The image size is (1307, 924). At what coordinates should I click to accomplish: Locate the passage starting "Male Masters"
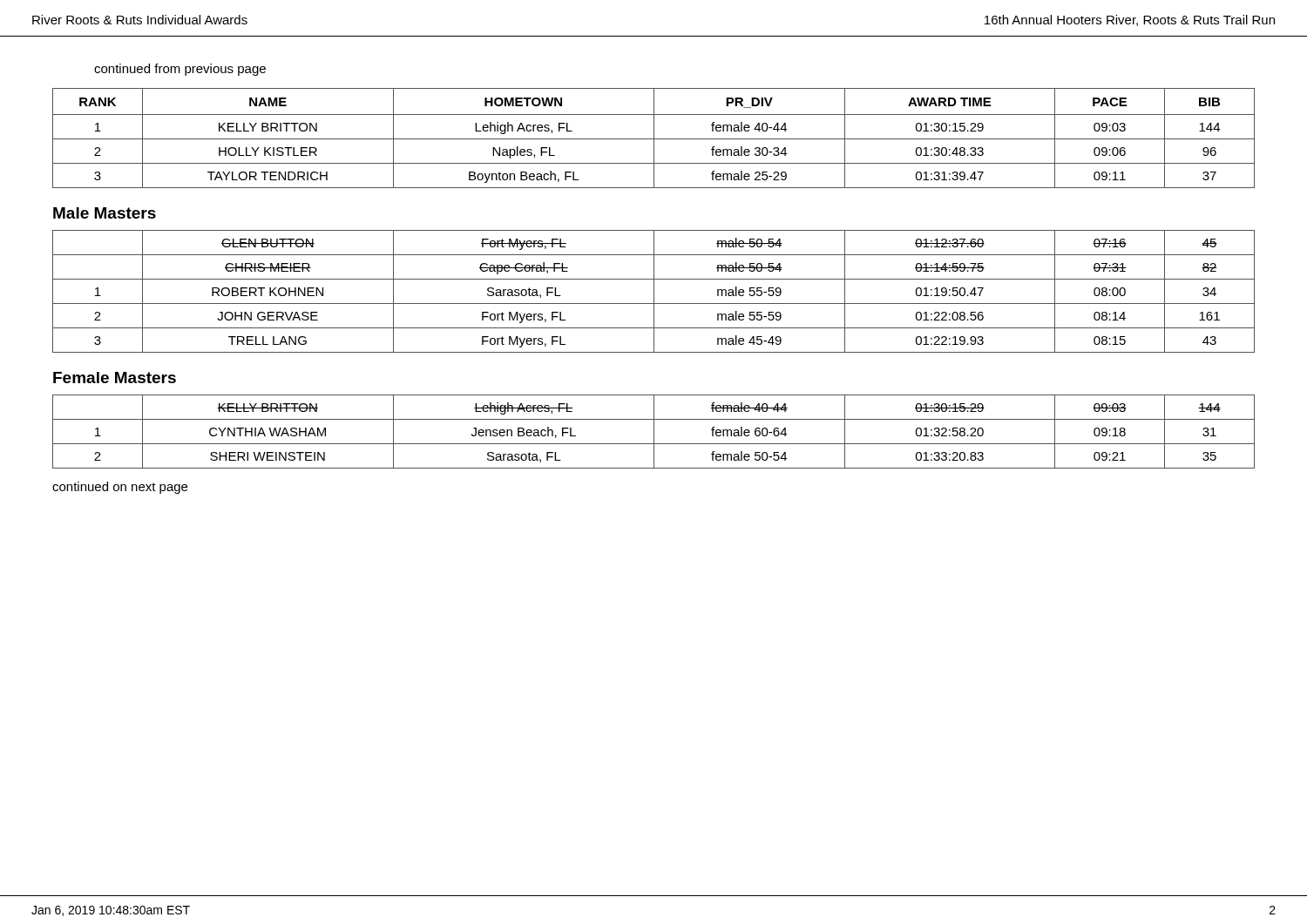(x=104, y=213)
